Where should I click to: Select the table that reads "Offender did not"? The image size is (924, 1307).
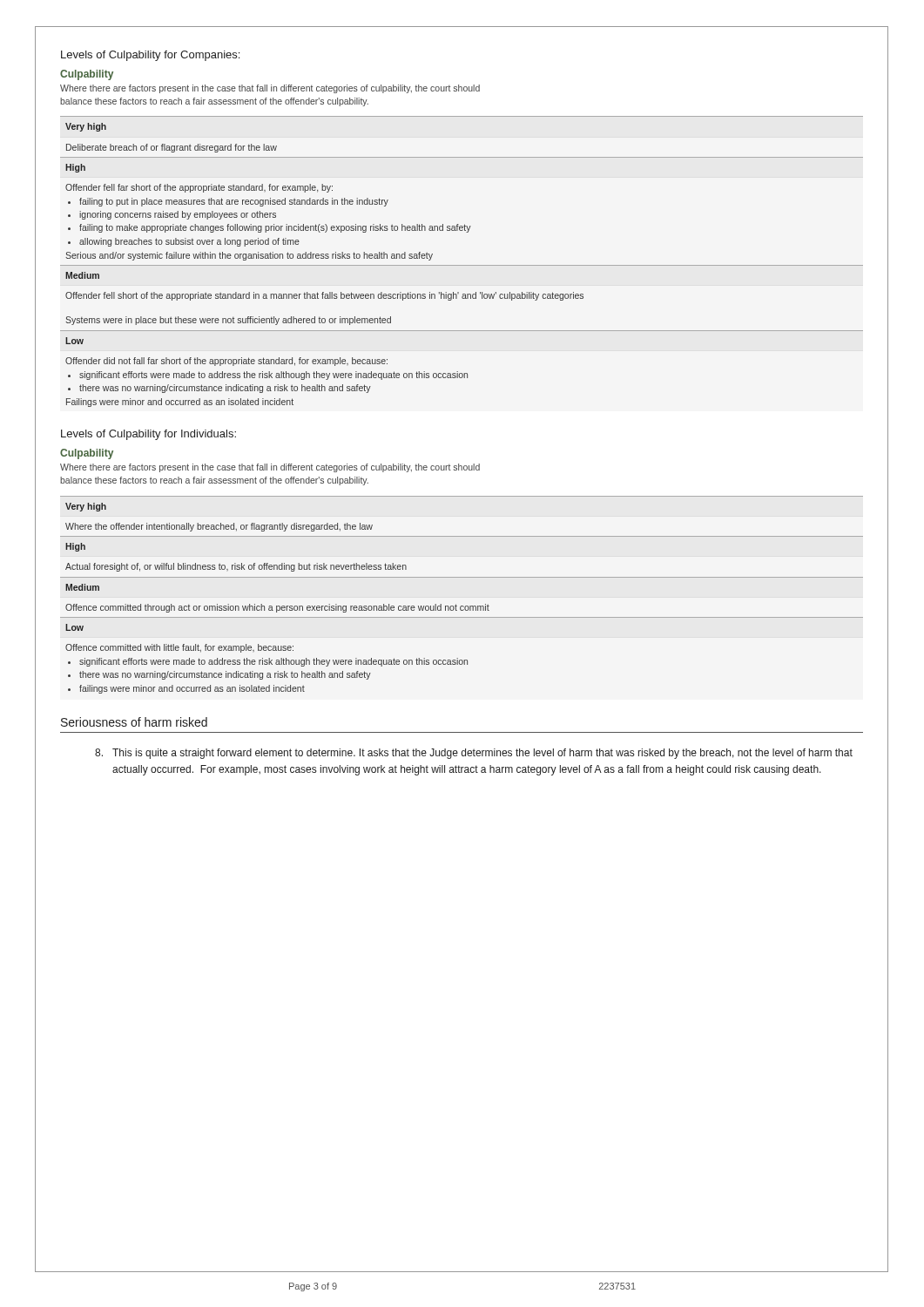(x=462, y=264)
